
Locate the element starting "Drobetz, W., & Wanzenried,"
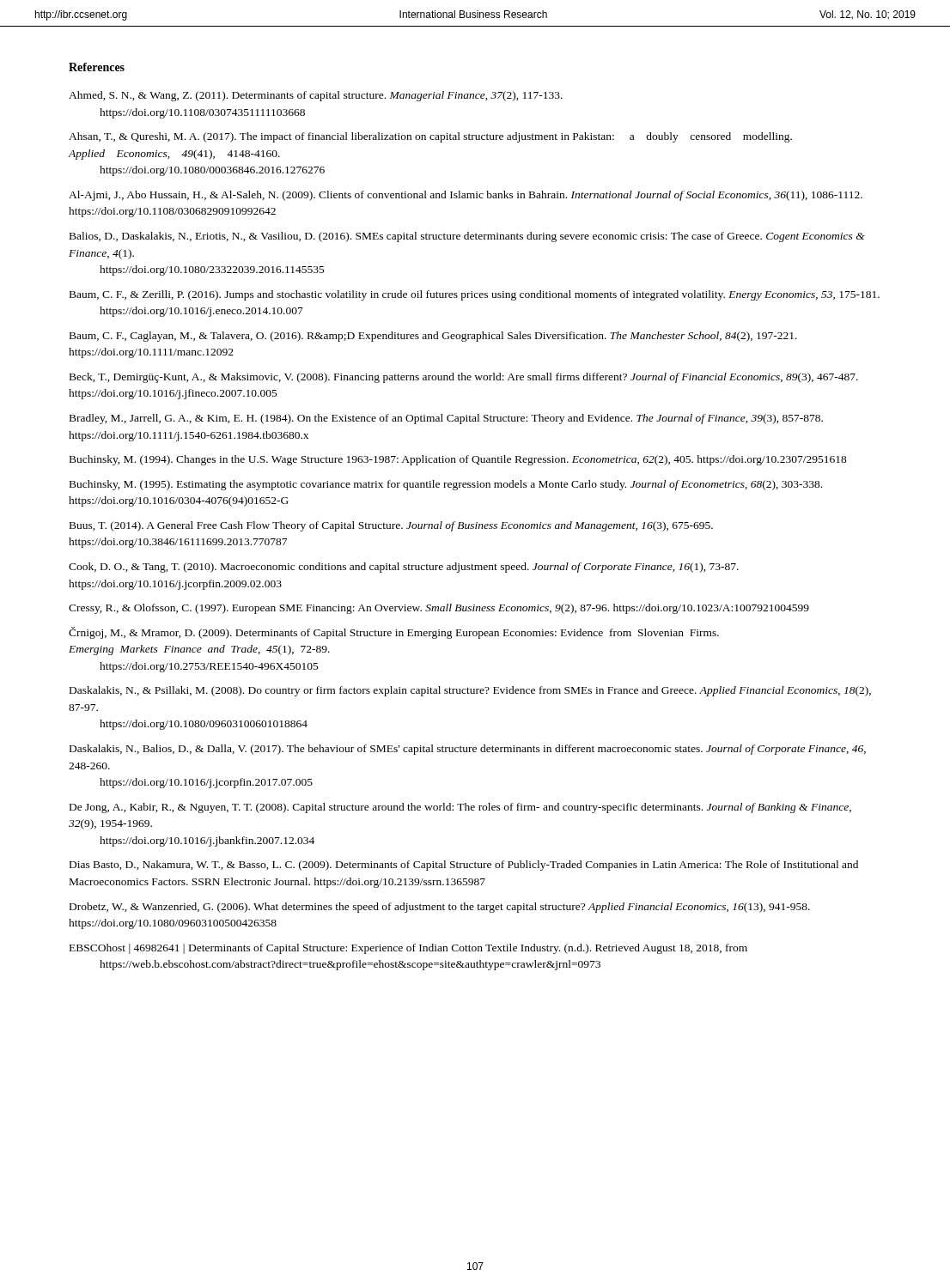point(475,915)
